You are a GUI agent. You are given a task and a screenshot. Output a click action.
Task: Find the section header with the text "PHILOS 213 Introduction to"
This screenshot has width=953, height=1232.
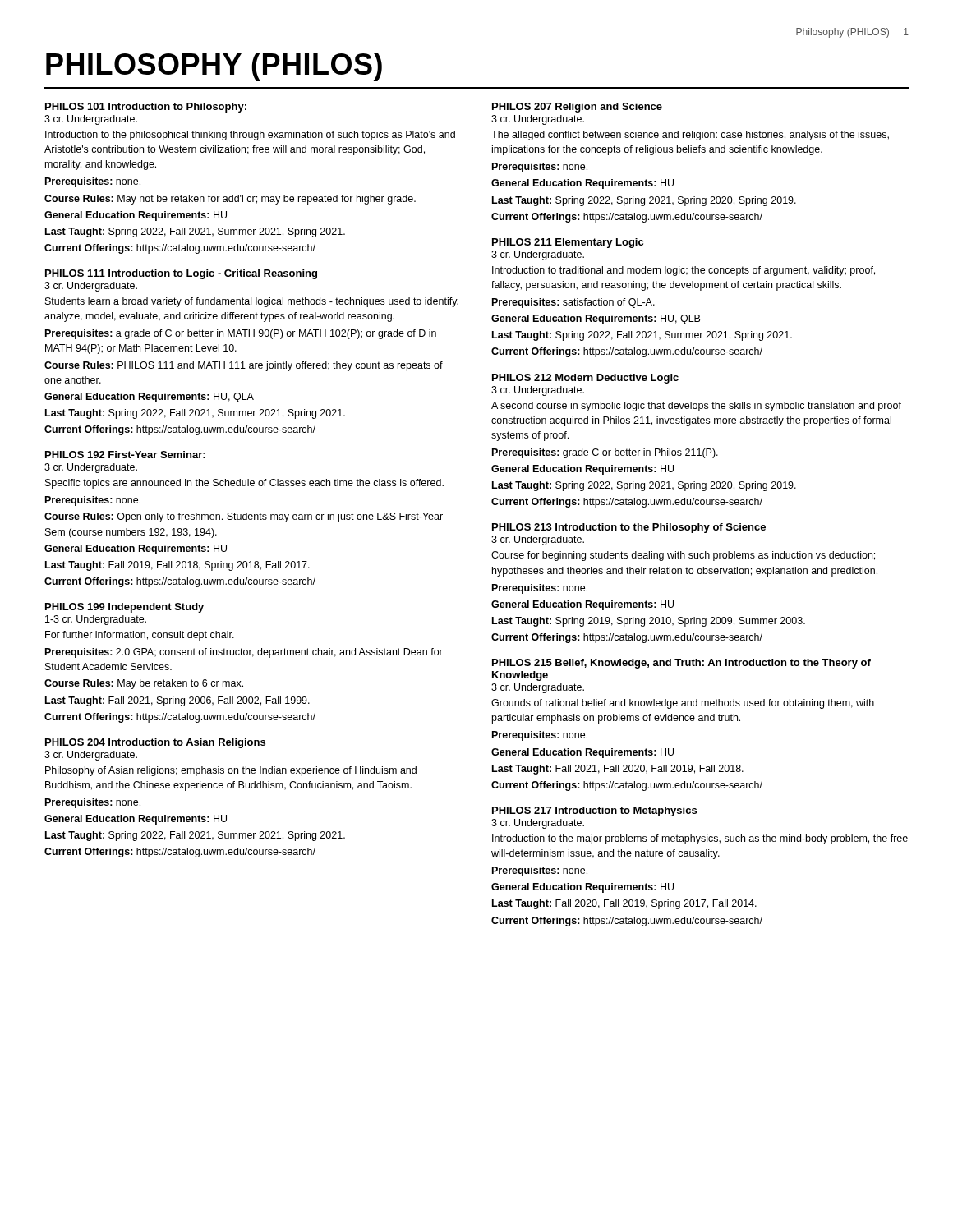(x=700, y=583)
